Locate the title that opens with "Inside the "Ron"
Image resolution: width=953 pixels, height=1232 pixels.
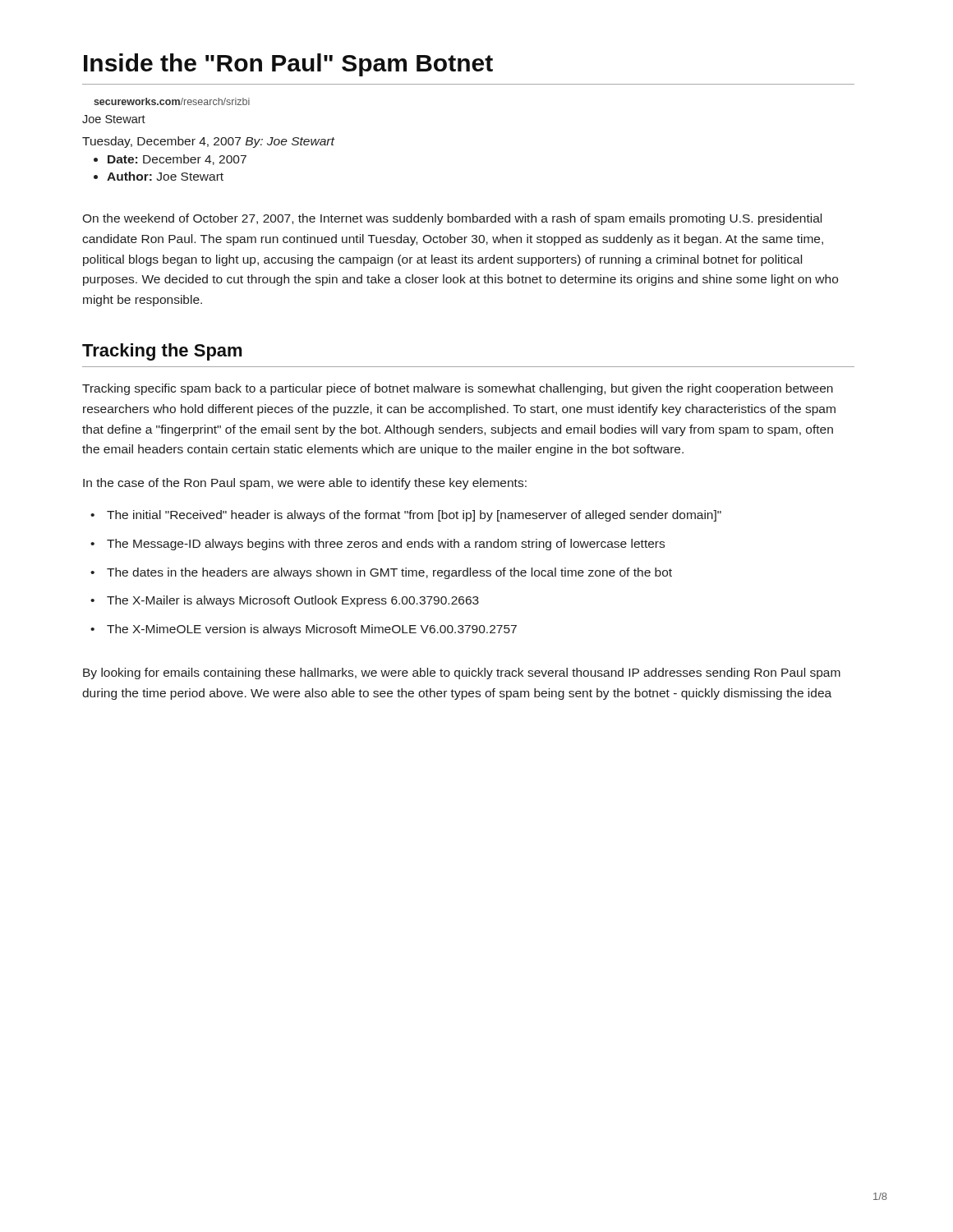click(x=468, y=63)
